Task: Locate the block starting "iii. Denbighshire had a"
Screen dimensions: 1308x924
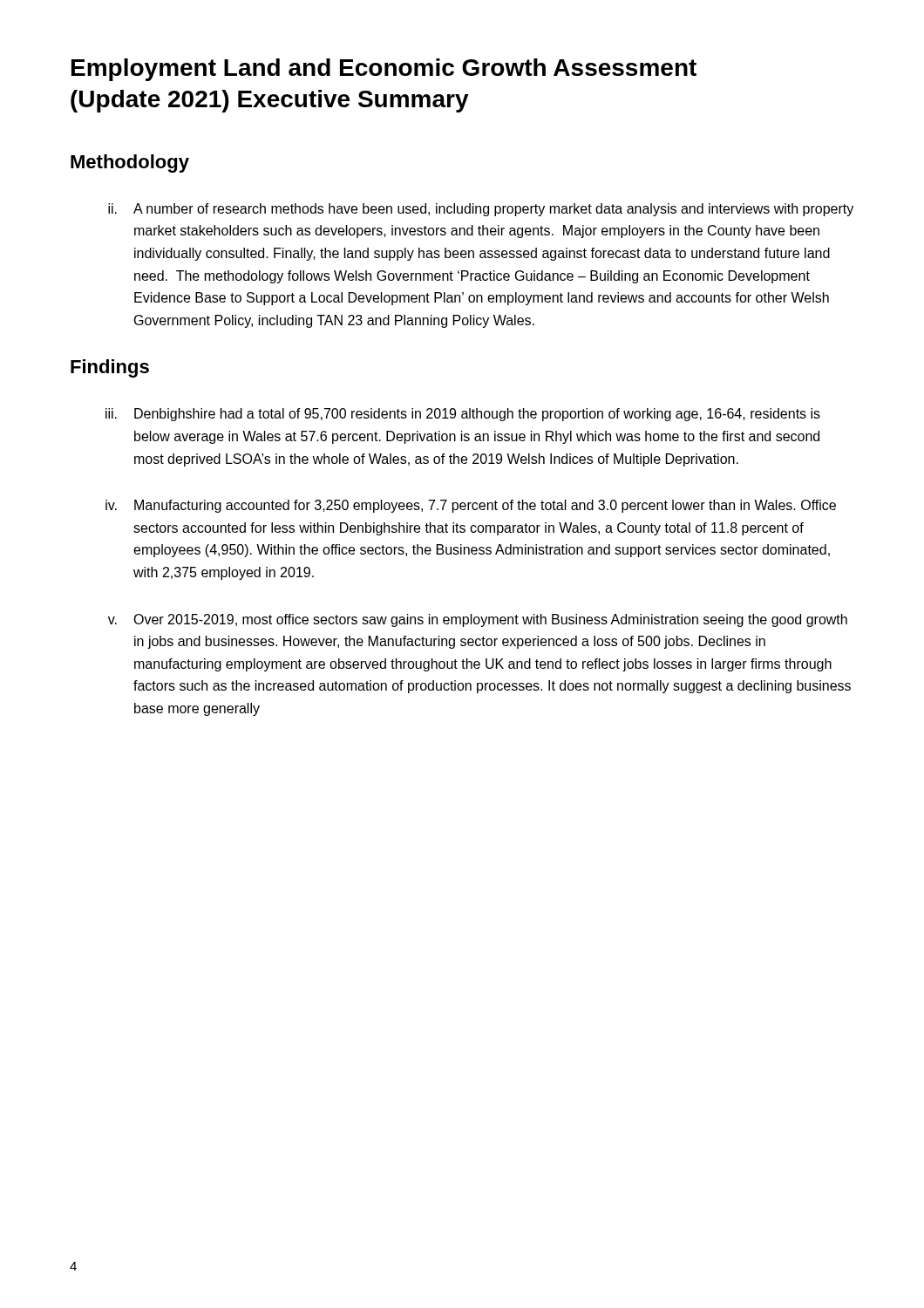Action: (x=462, y=437)
